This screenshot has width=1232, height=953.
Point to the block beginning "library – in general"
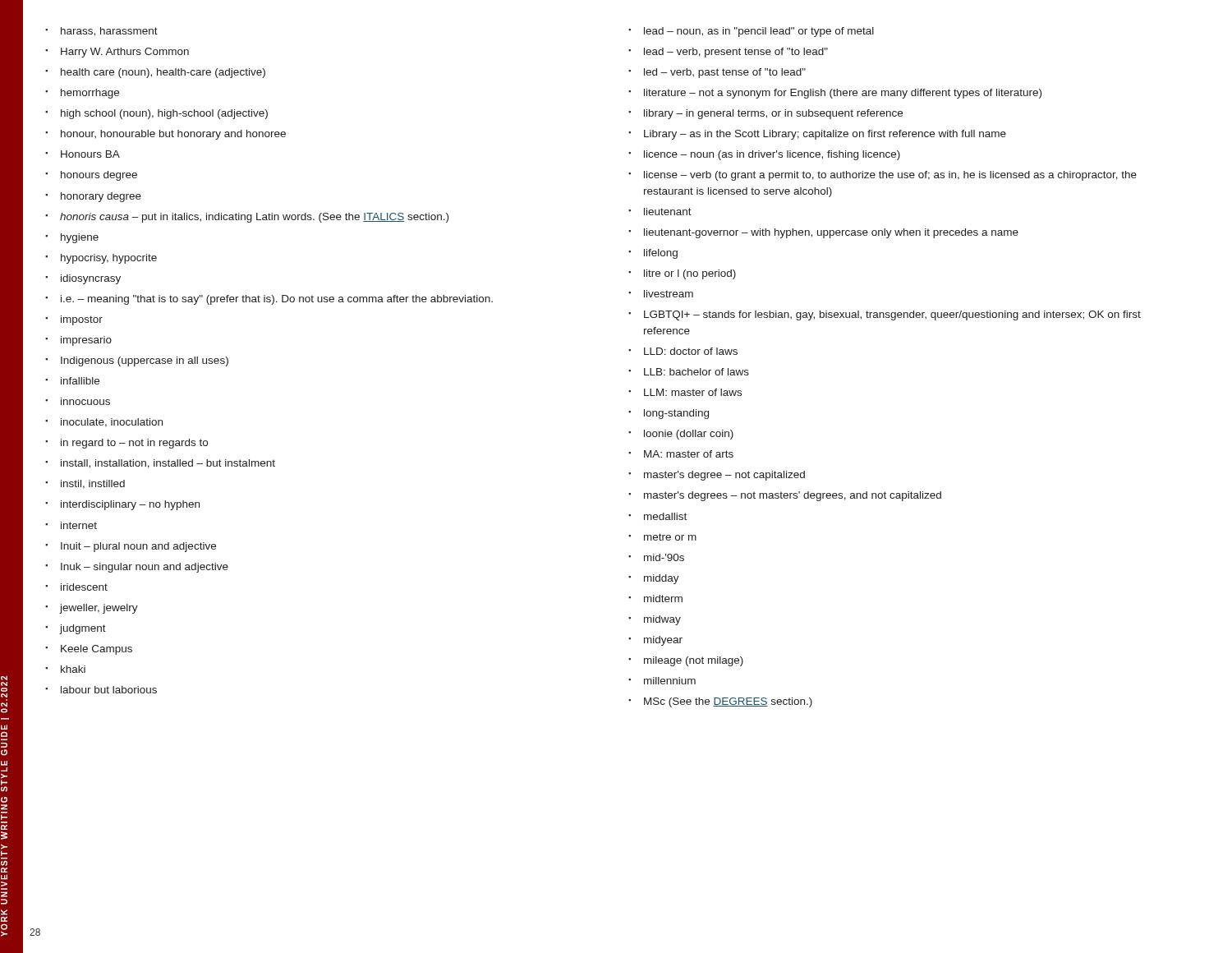(x=773, y=113)
